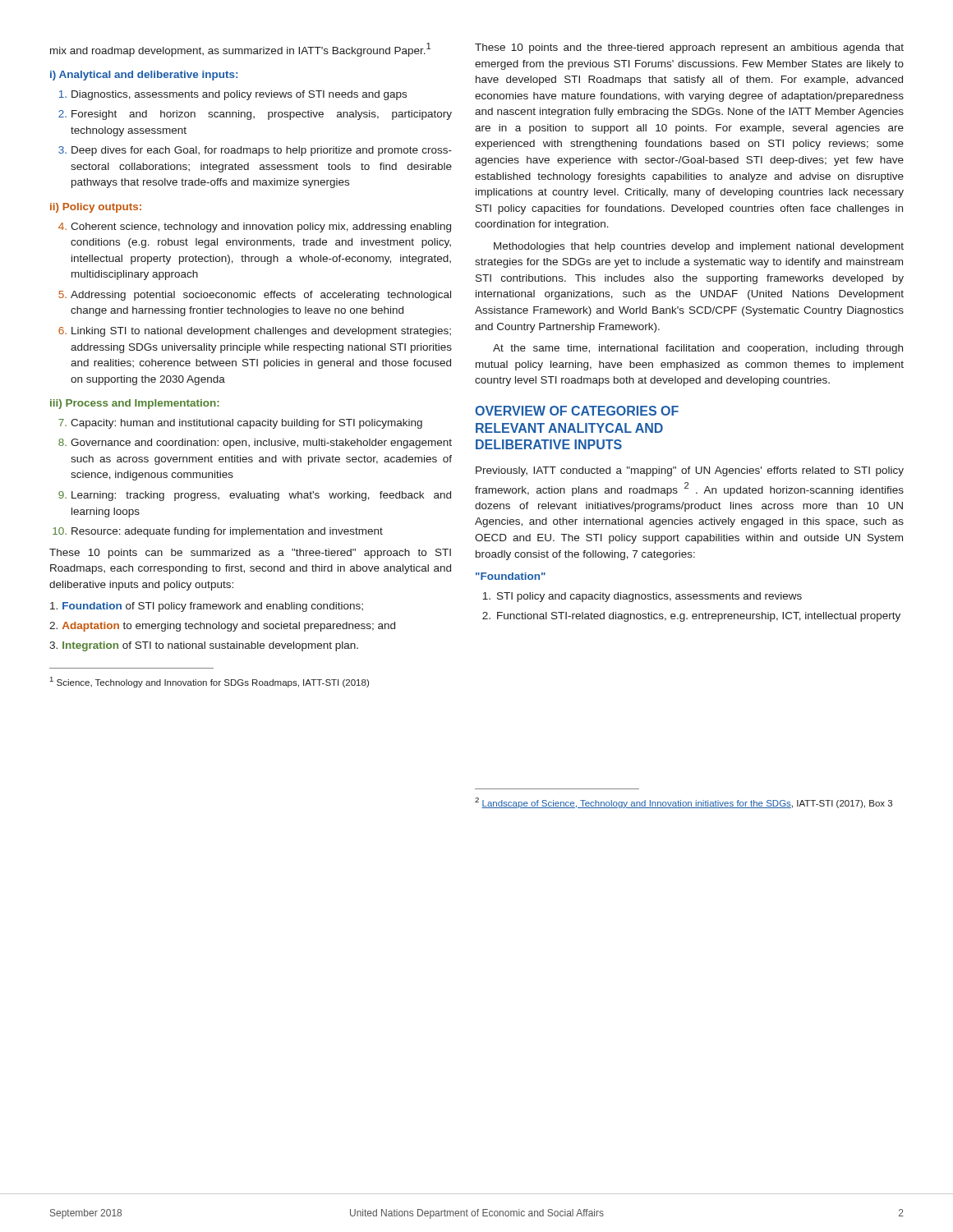This screenshot has width=953, height=1232.
Task: Point to the block beginning "5.Addressing potential socioeconomic effects of"
Action: point(251,303)
